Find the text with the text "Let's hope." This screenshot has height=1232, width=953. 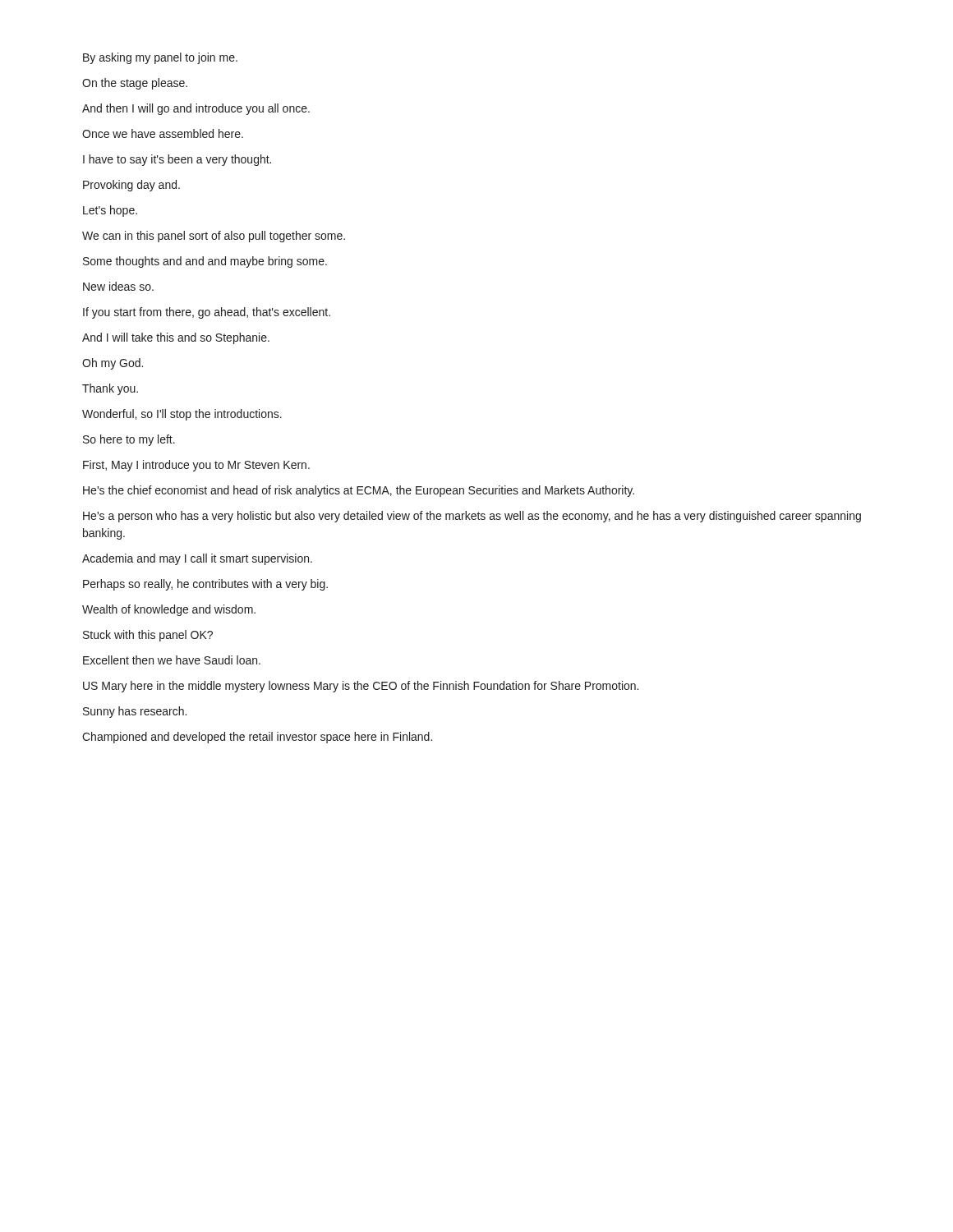(110, 210)
